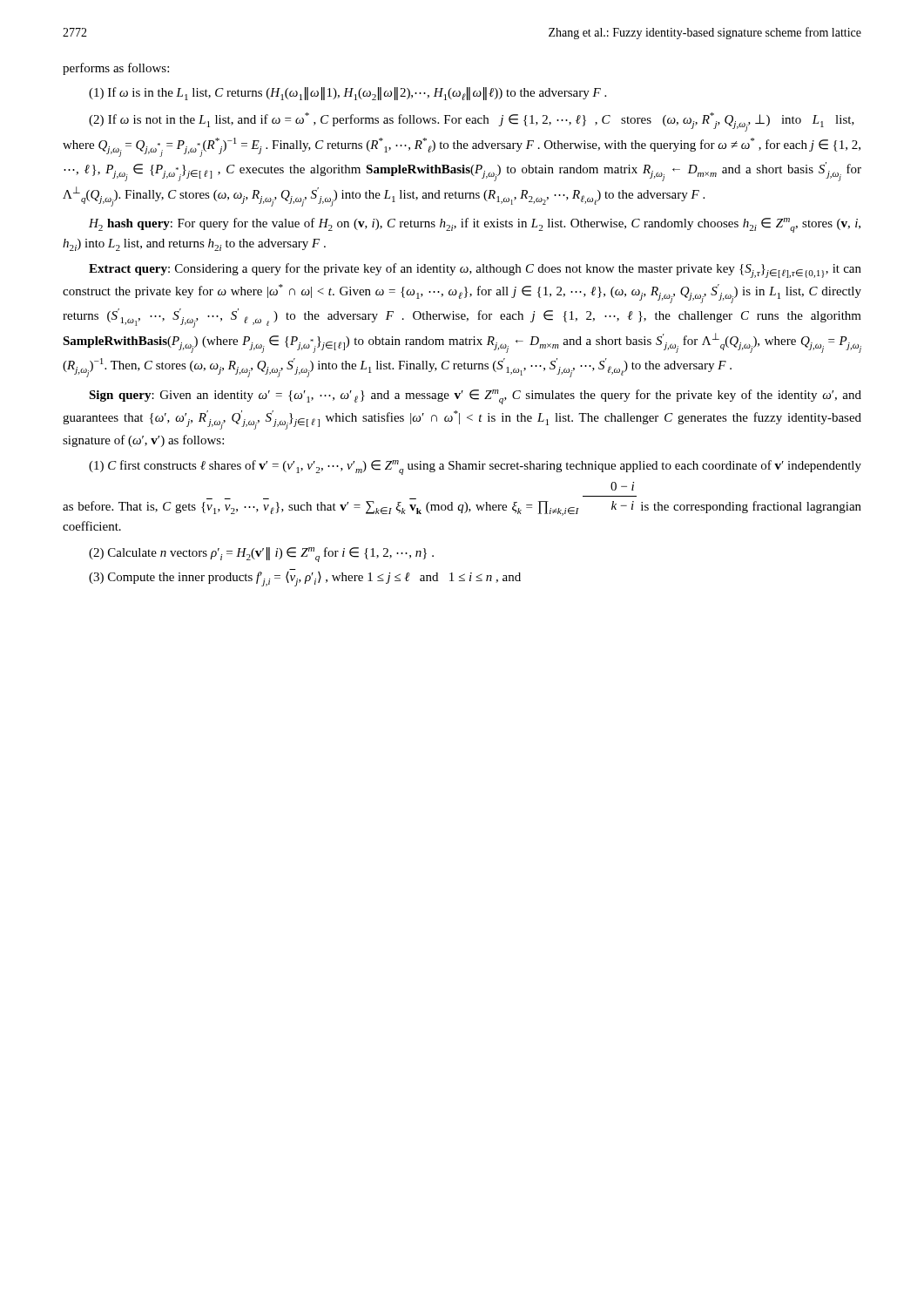Click on the text block that reads "(2) If ω"
This screenshot has width=924, height=1307.
pos(462,158)
